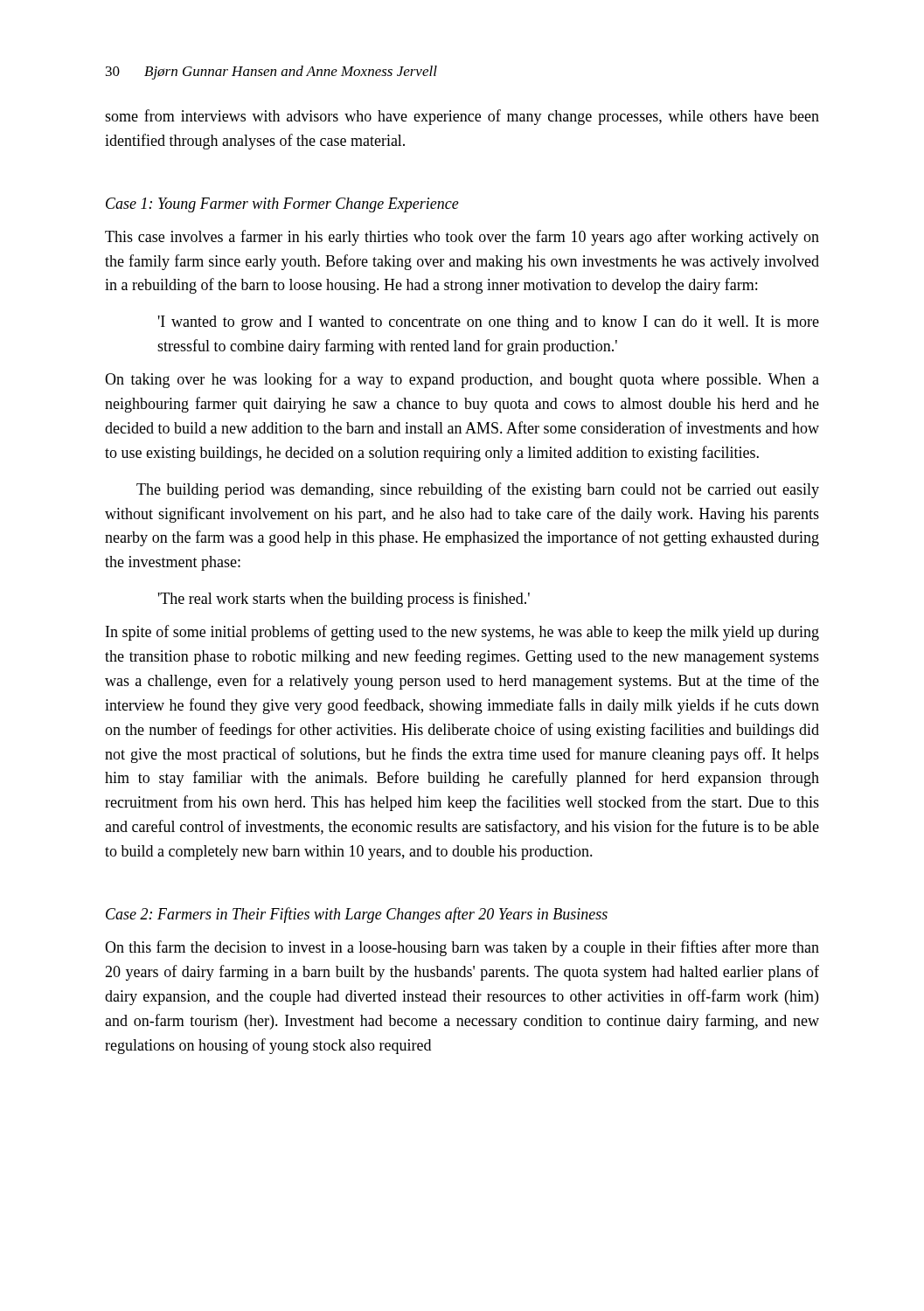Image resolution: width=924 pixels, height=1311 pixels.
Task: Find the element starting "On this farm the decision"
Action: click(x=462, y=997)
